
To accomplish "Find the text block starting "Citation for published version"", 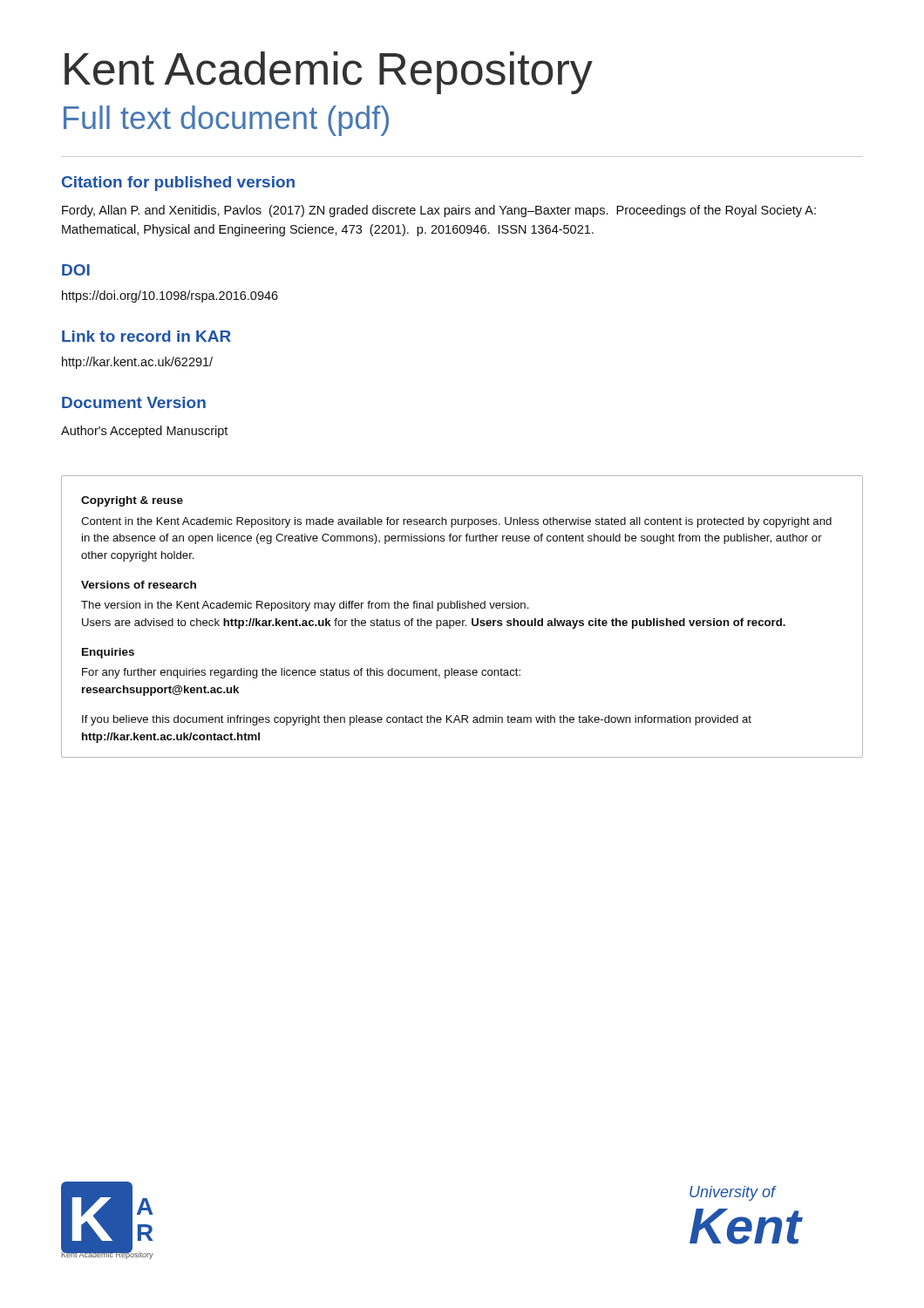I will (178, 184).
